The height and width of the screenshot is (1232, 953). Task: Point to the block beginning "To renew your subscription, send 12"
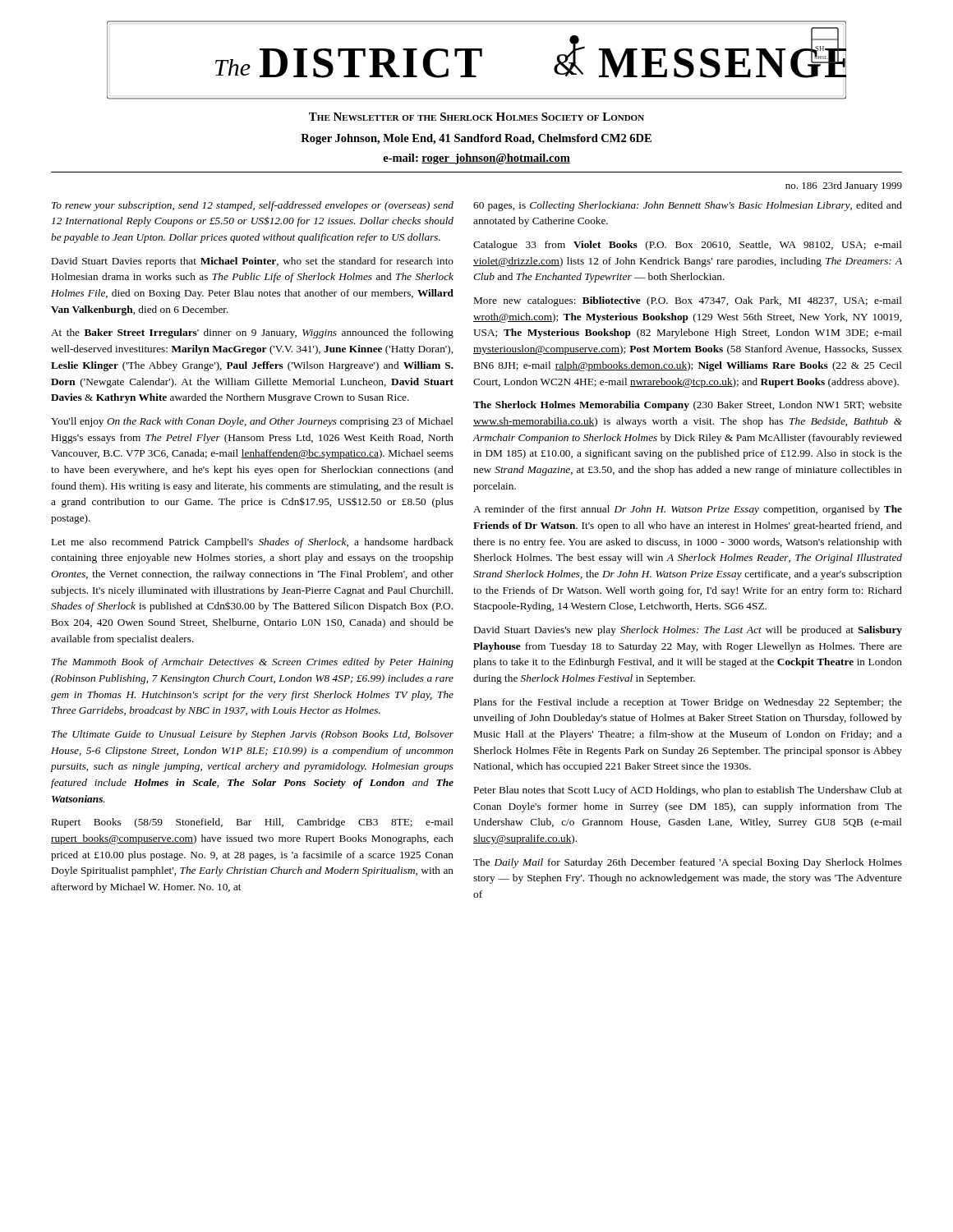pyautogui.click(x=252, y=221)
